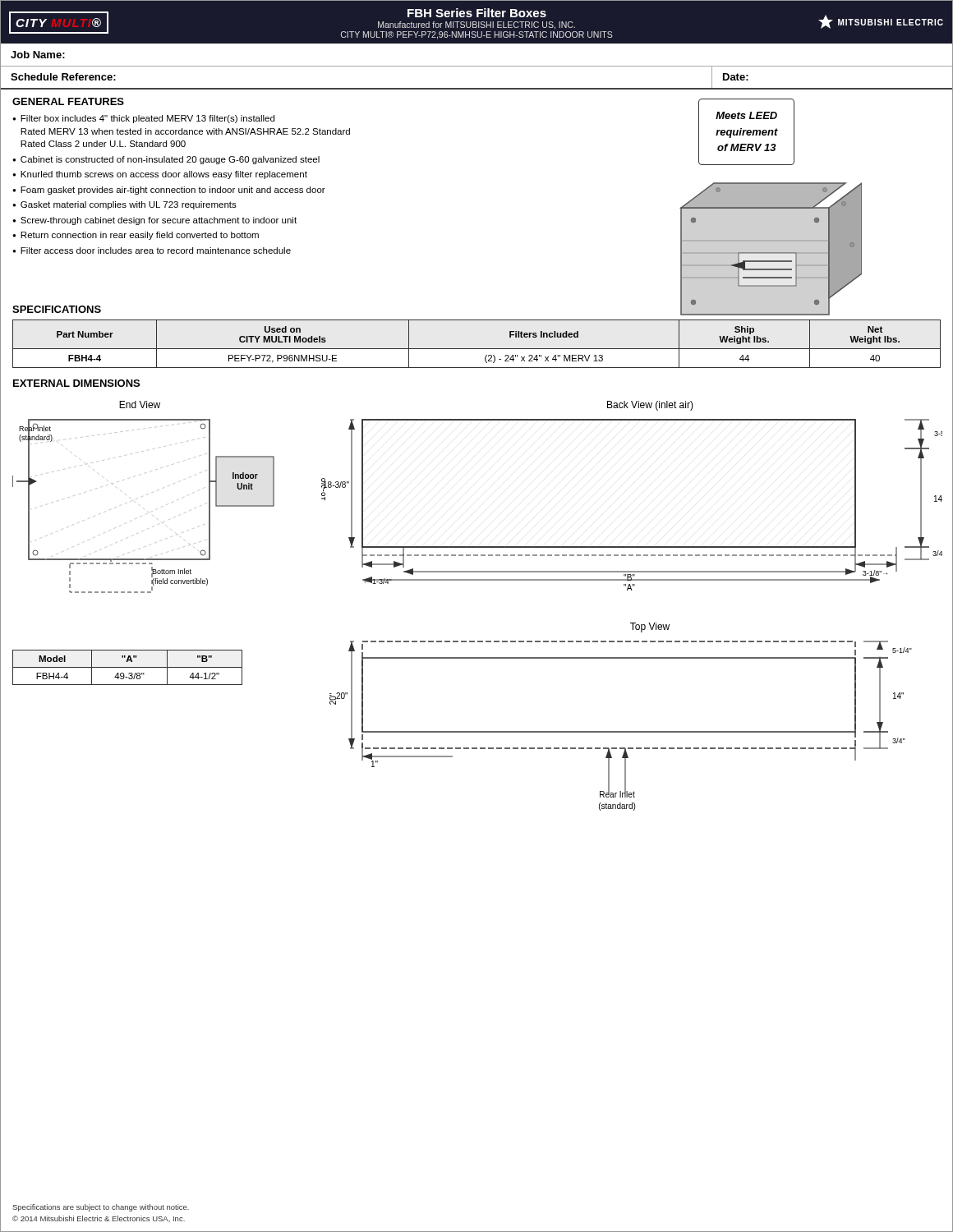
Task: Locate the section header that says "GENERAL FEATURES"
Action: pyautogui.click(x=68, y=101)
